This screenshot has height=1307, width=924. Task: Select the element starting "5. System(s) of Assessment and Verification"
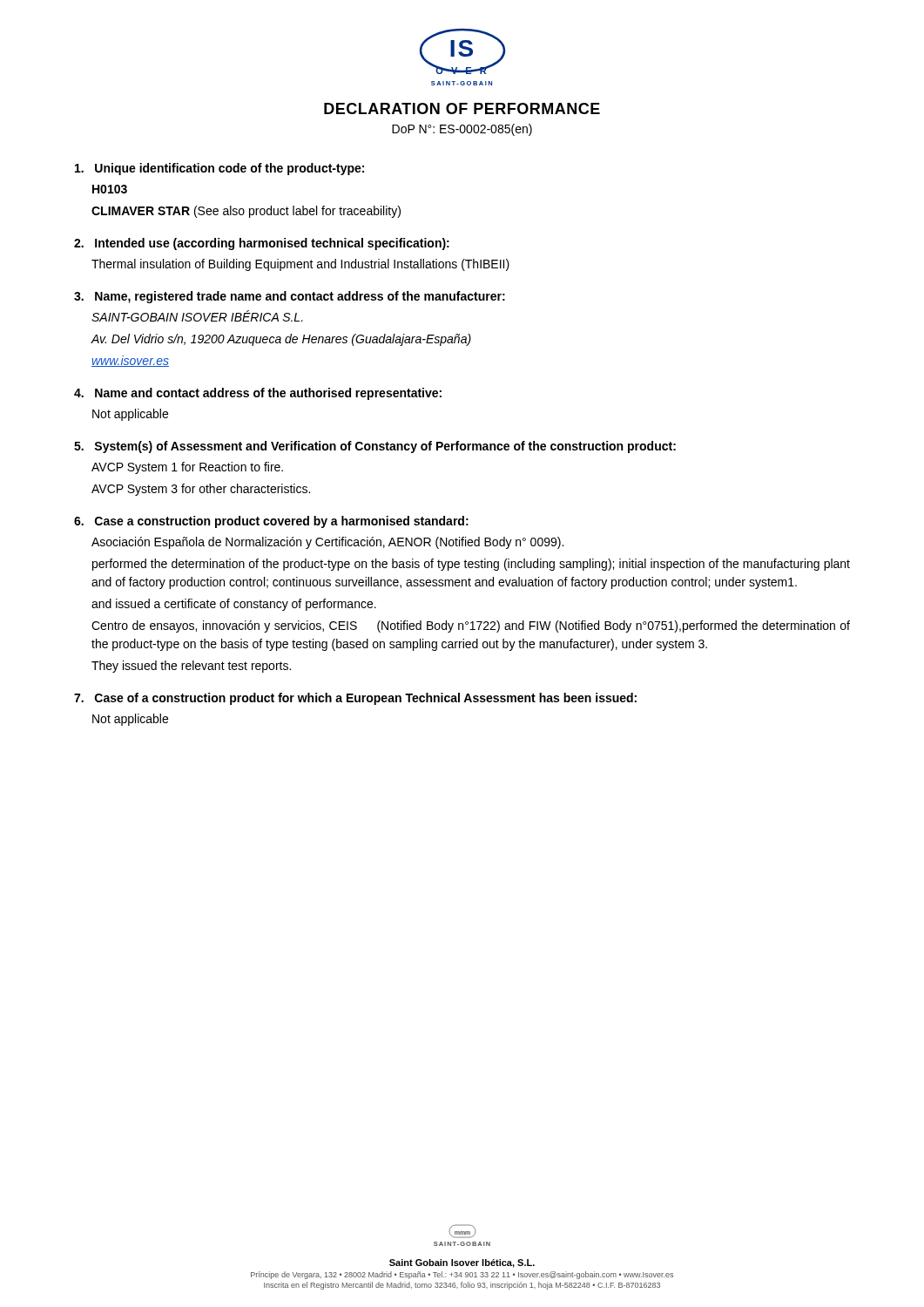pos(375,446)
